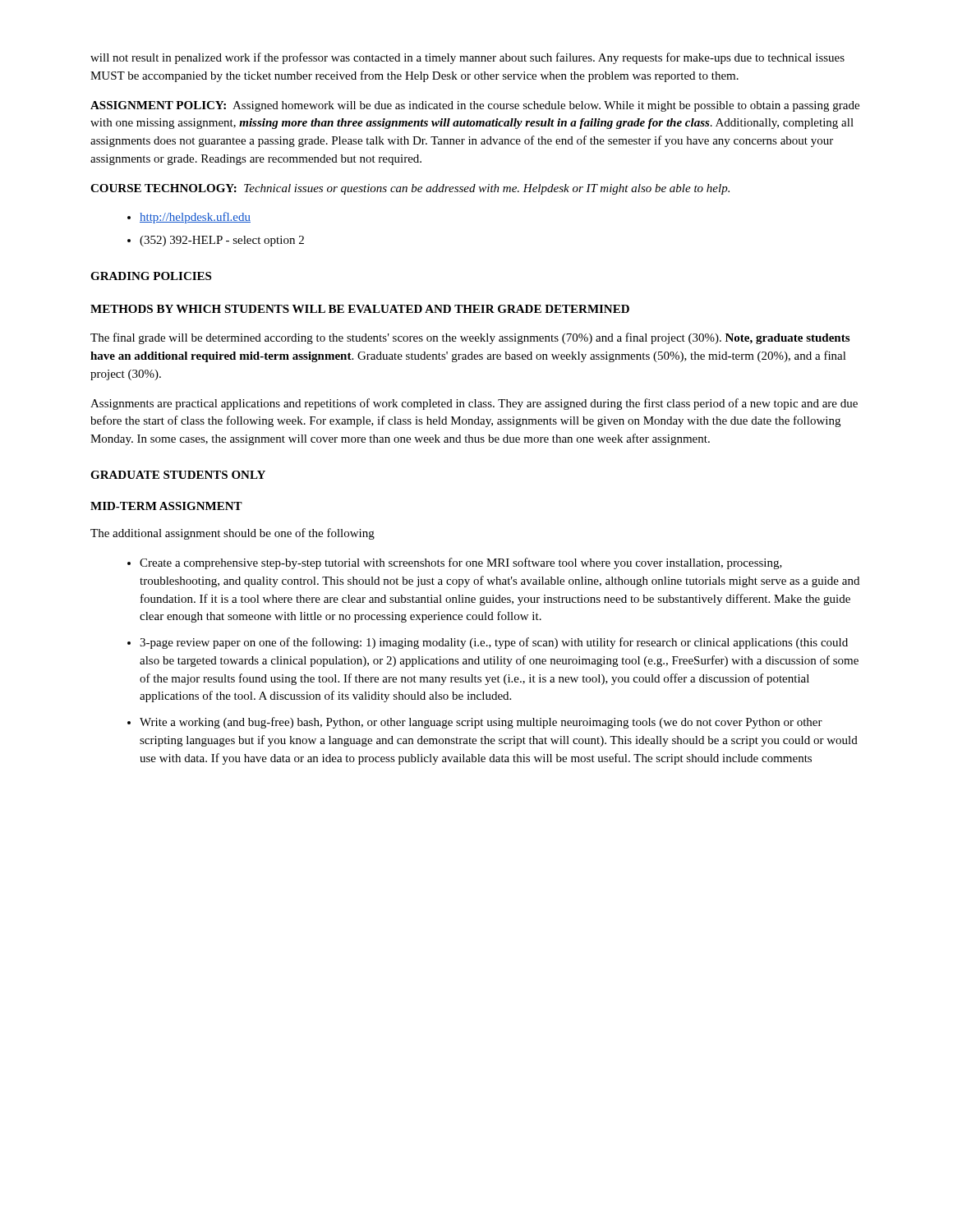
Task: Point to the block beginning "Write a working"
Action: (499, 740)
